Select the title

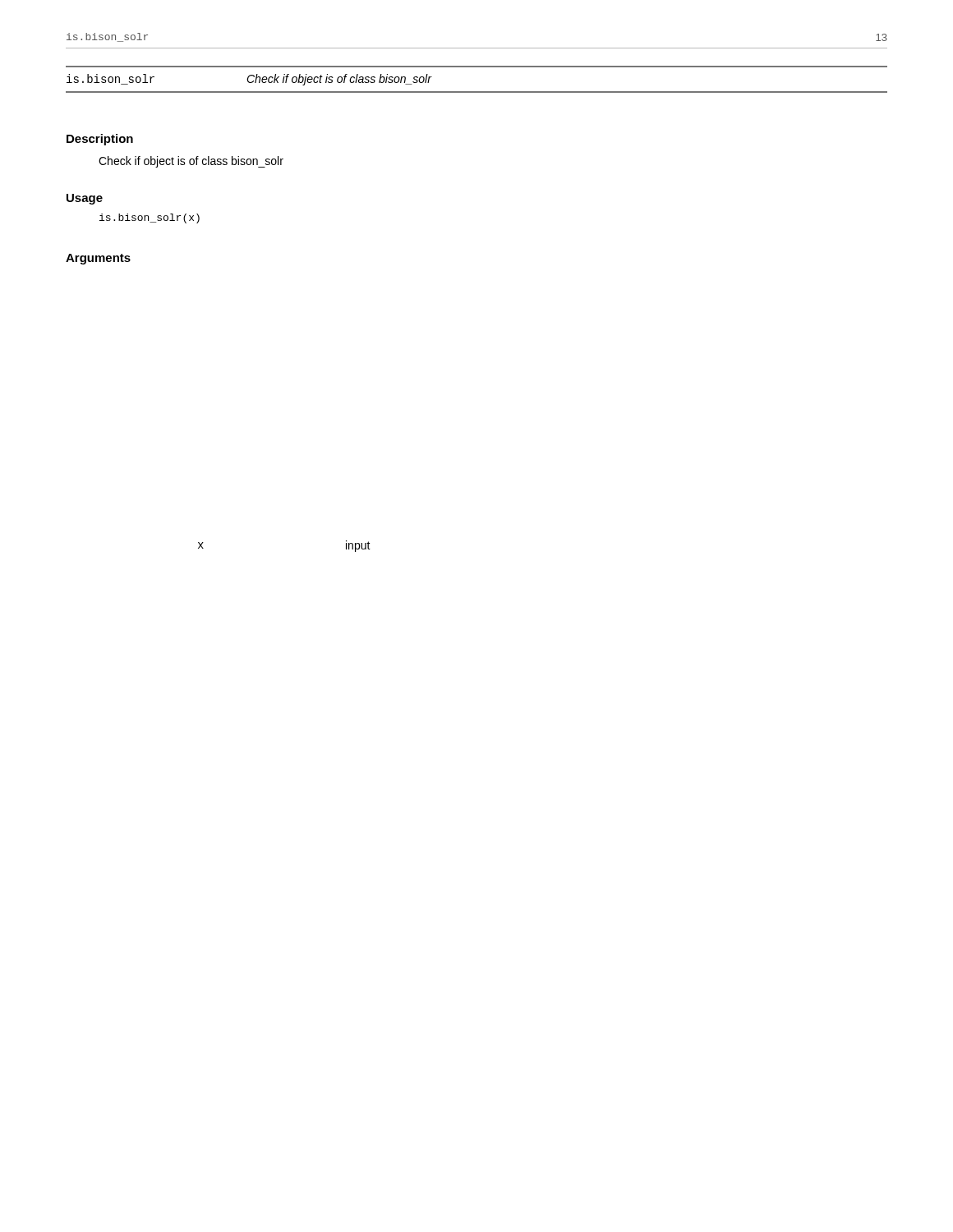click(x=248, y=79)
